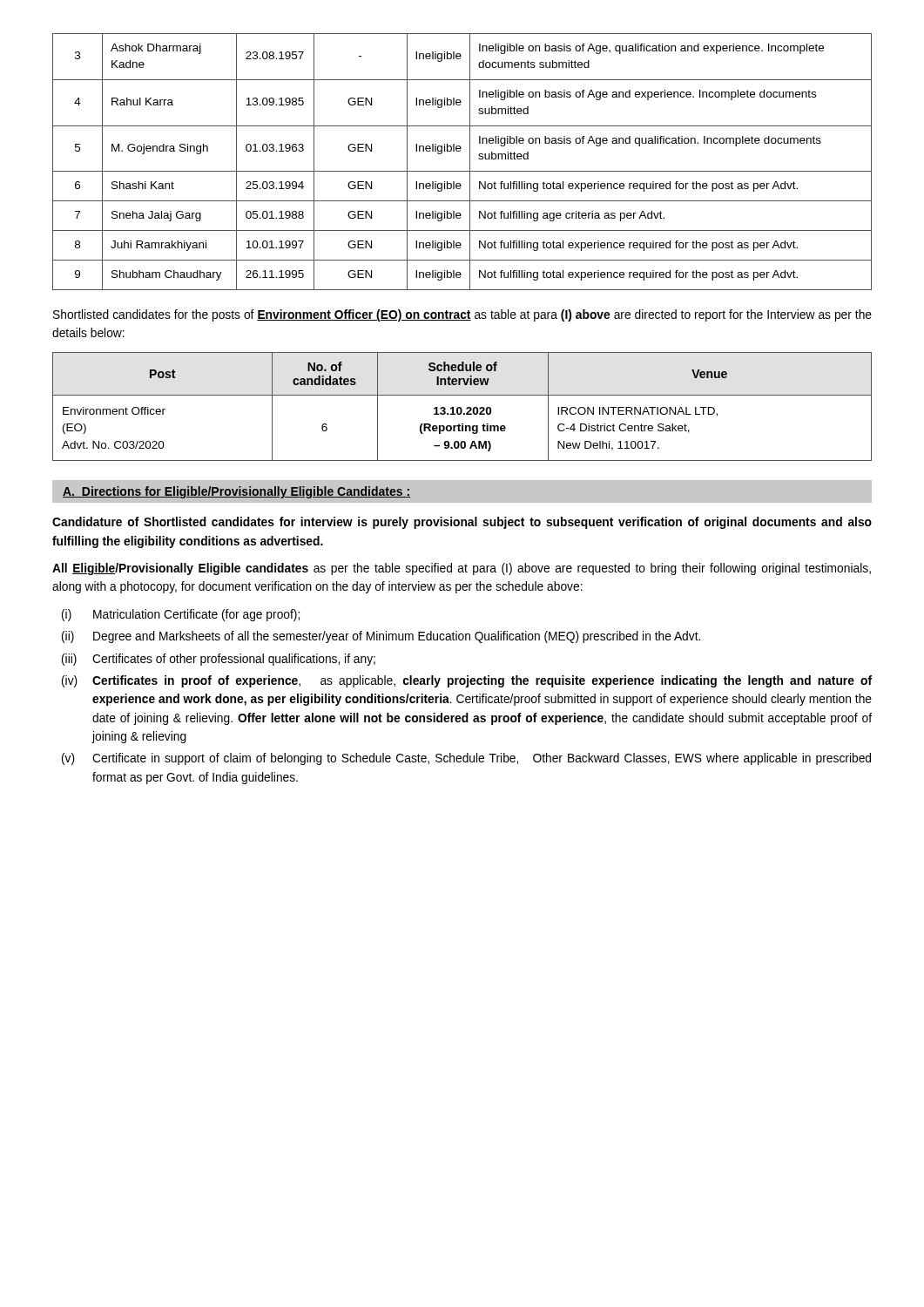924x1307 pixels.
Task: Where is the section header that starts "A. Directions for"?
Action: click(x=236, y=492)
